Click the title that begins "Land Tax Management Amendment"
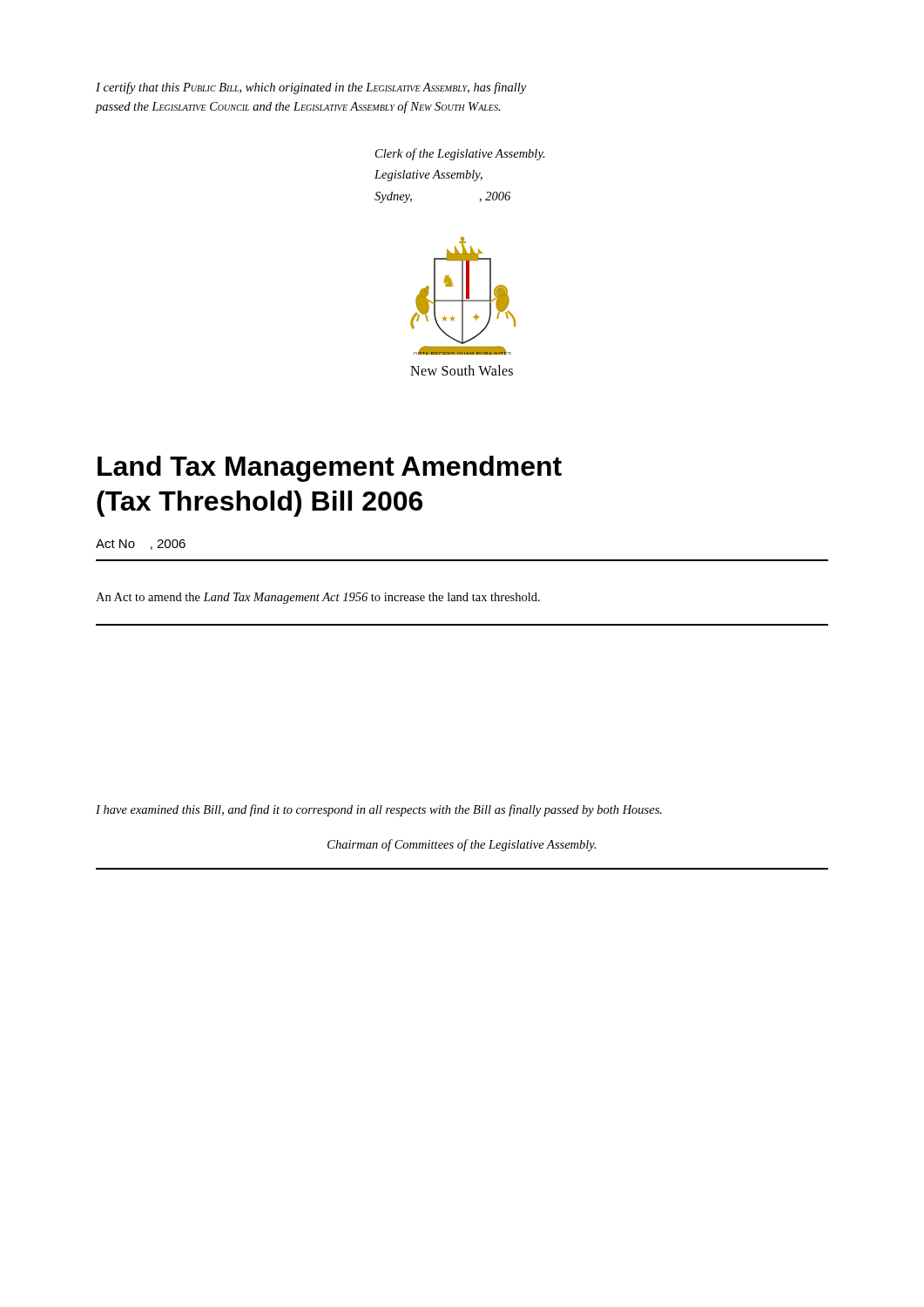This screenshot has width=924, height=1307. [329, 484]
